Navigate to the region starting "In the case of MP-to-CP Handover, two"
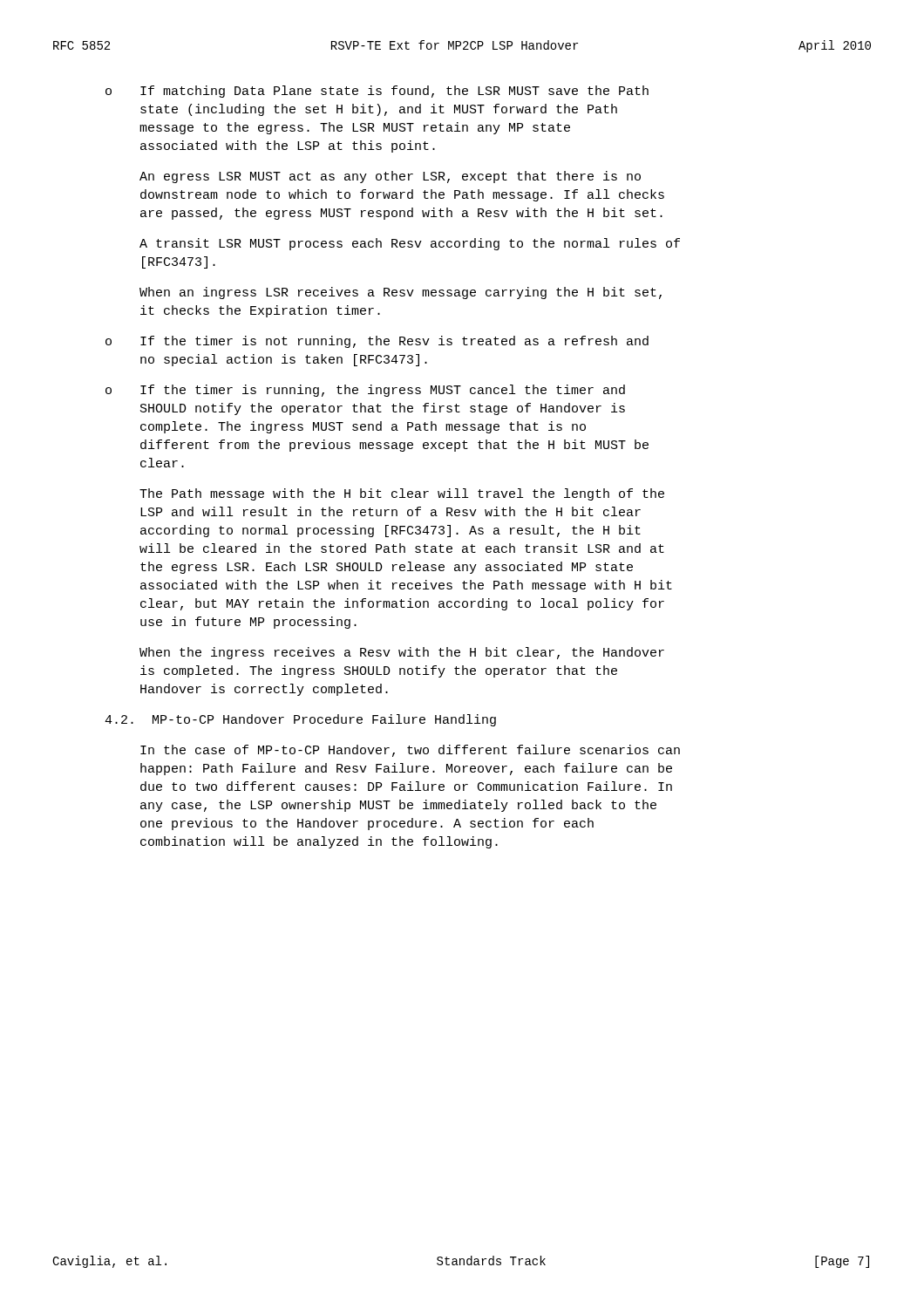 410,797
